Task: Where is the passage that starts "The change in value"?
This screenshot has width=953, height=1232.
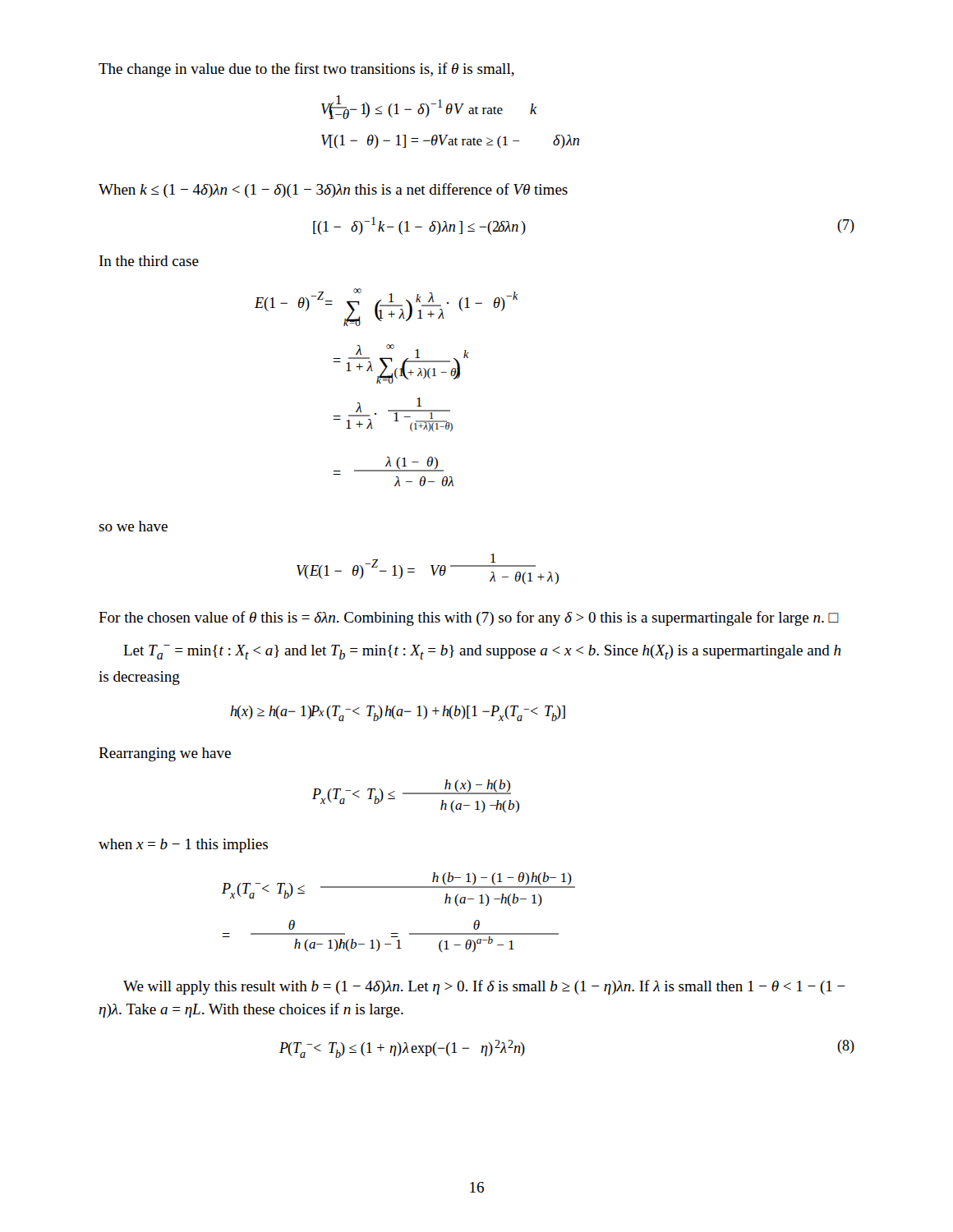Action: [x=307, y=69]
